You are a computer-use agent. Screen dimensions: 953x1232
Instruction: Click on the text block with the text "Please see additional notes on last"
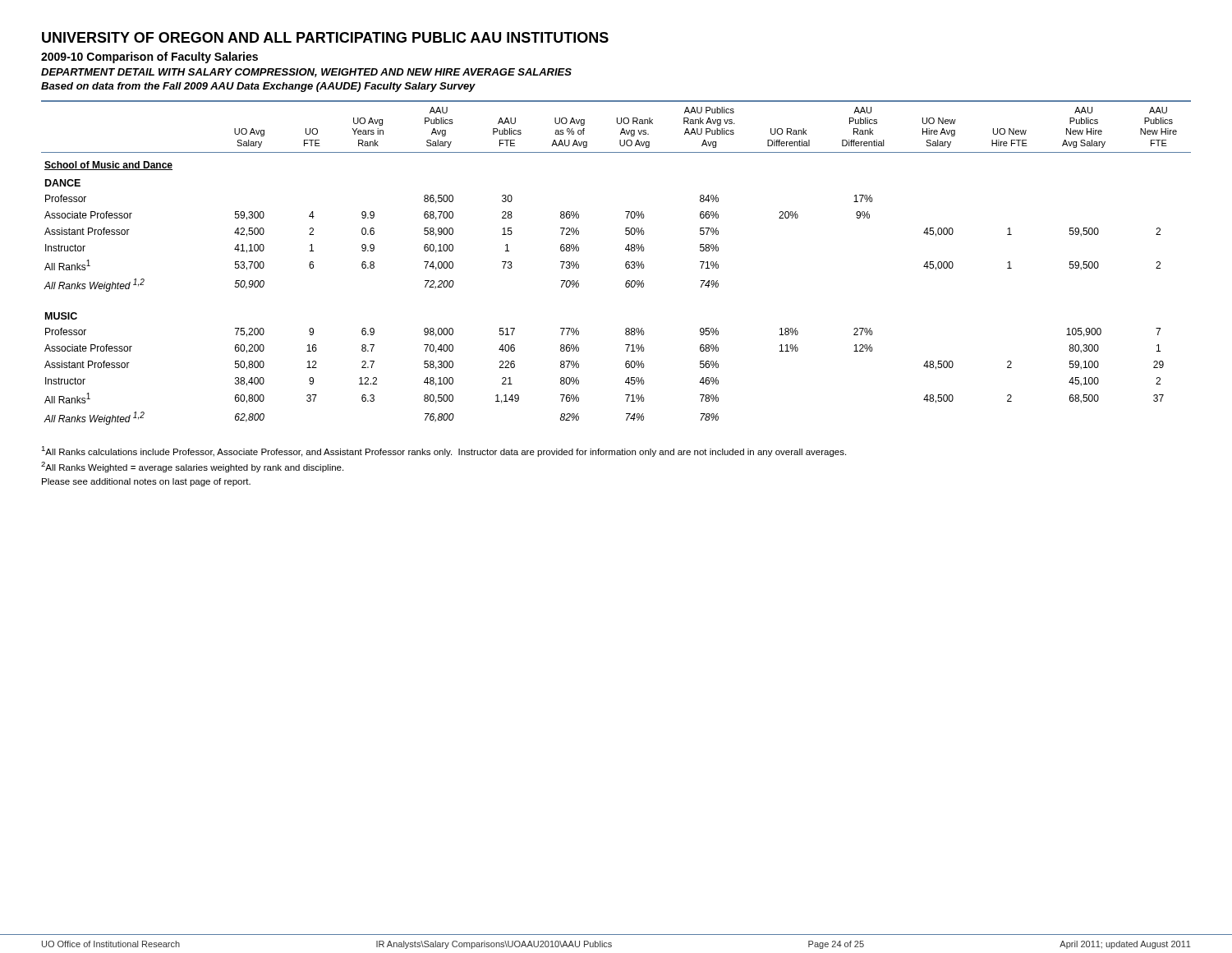pos(146,482)
